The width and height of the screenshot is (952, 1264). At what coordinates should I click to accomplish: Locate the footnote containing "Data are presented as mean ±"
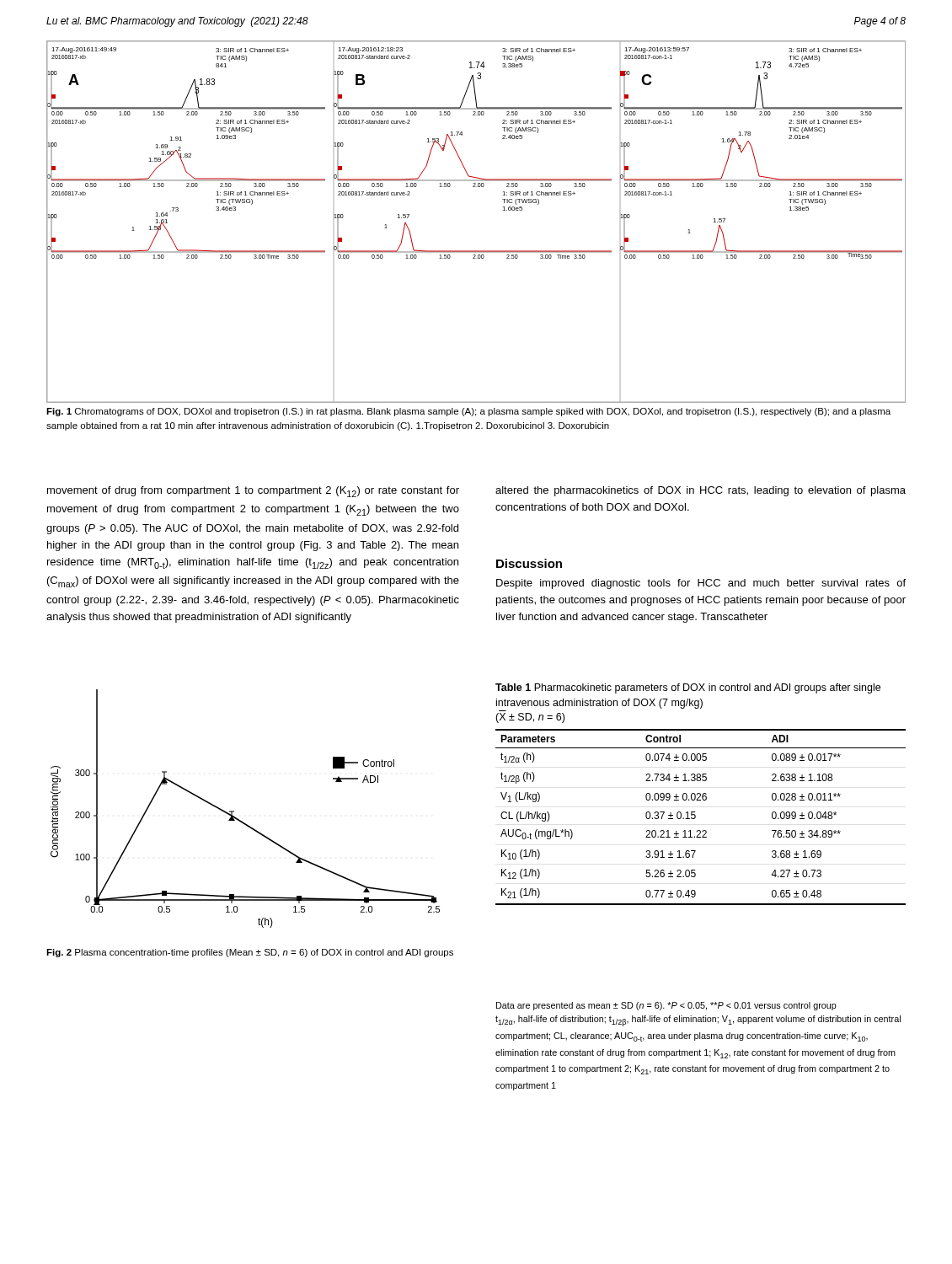(698, 1045)
